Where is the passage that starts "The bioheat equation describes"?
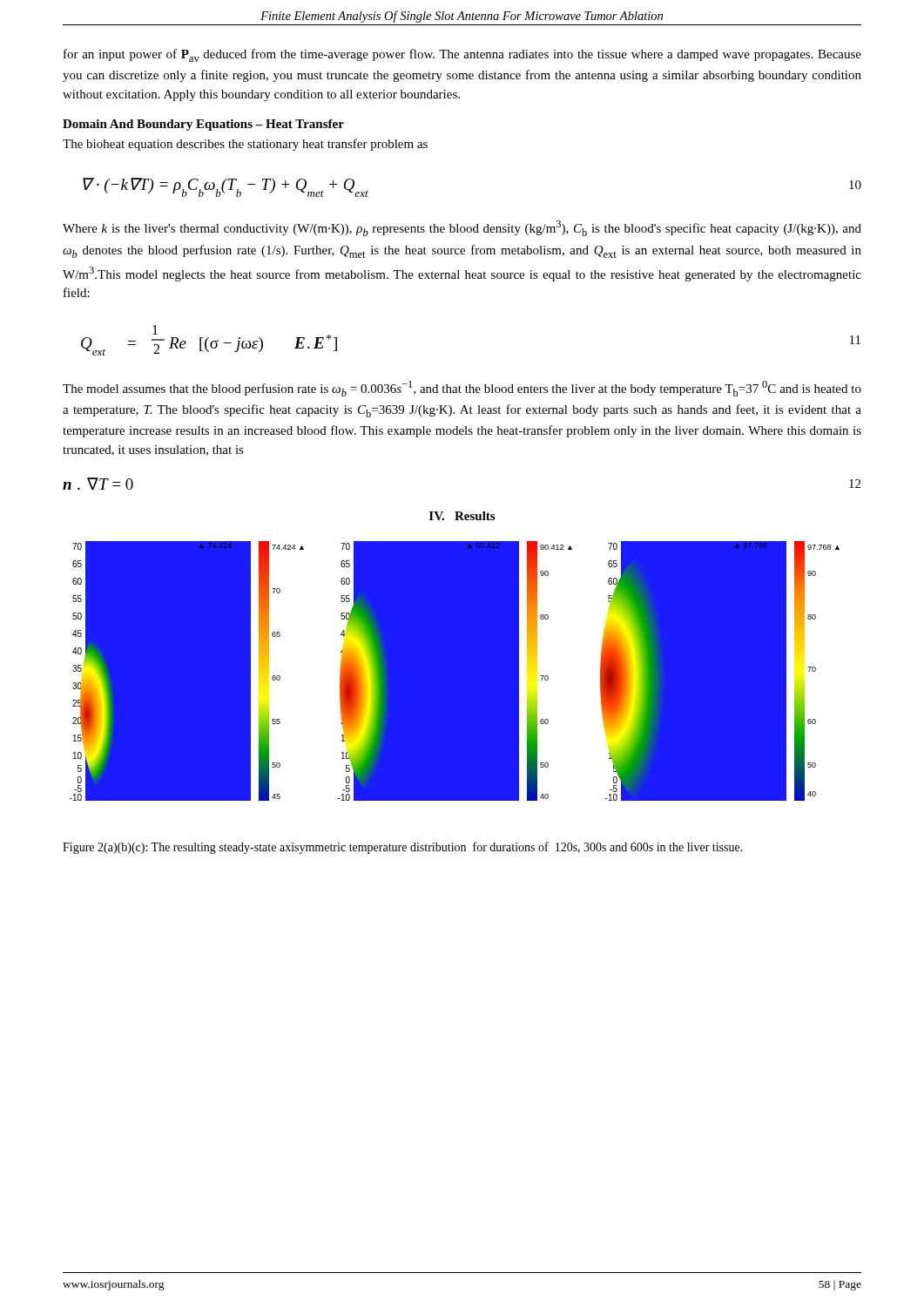The height and width of the screenshot is (1307, 924). tap(245, 143)
